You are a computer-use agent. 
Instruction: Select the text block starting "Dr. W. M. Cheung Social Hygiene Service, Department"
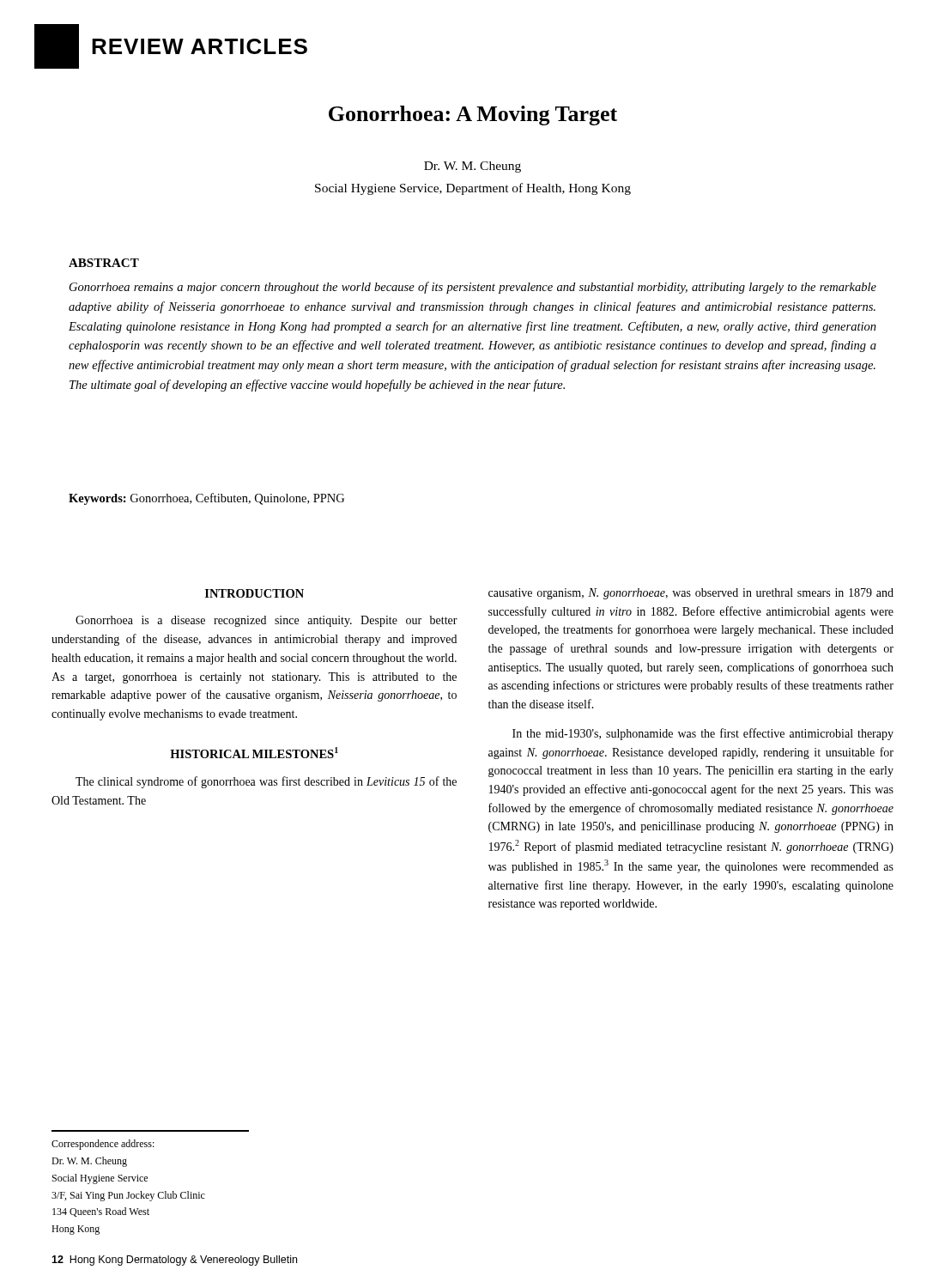coord(472,176)
